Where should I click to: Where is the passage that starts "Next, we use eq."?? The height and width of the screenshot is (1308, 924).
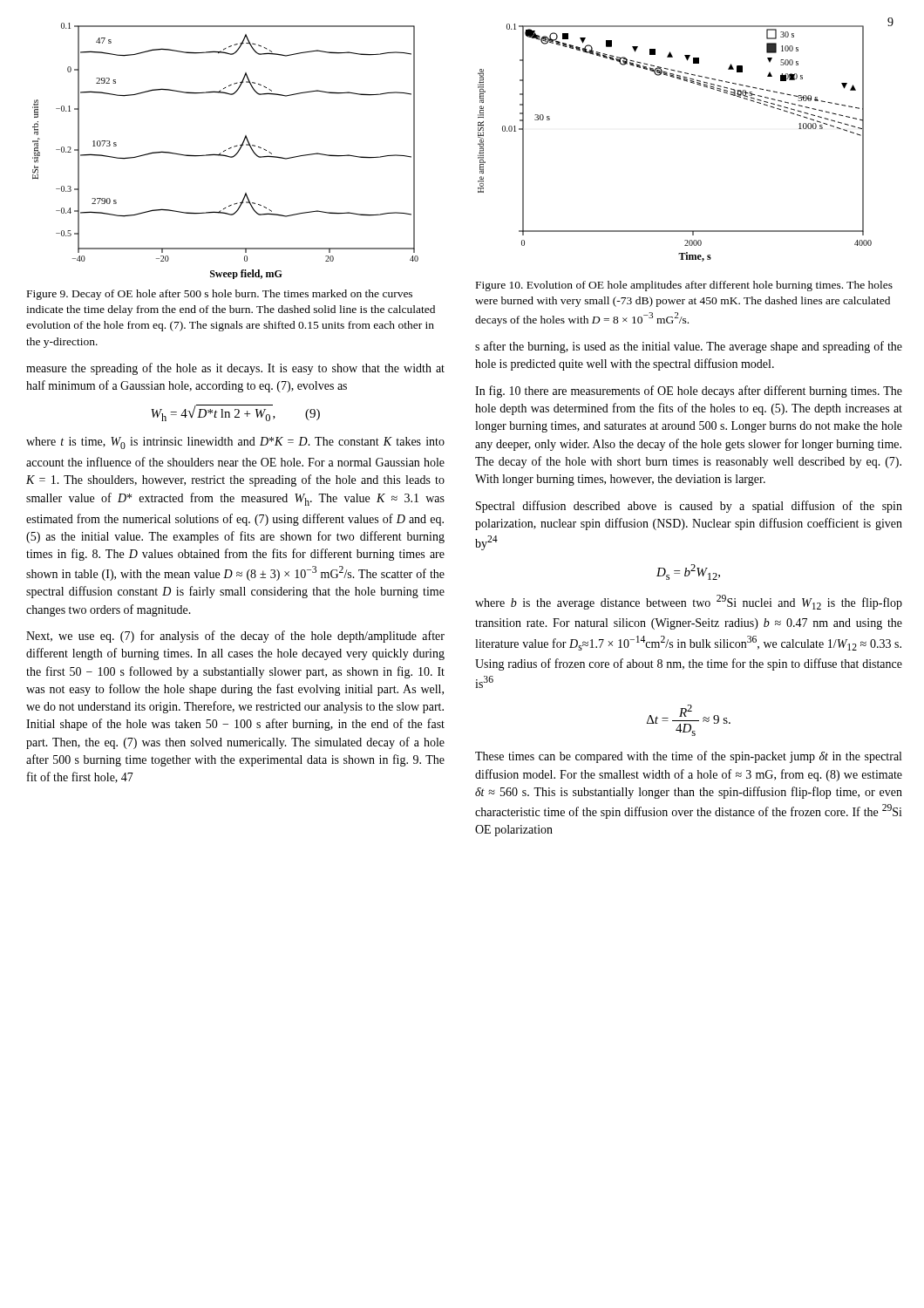[x=235, y=707]
